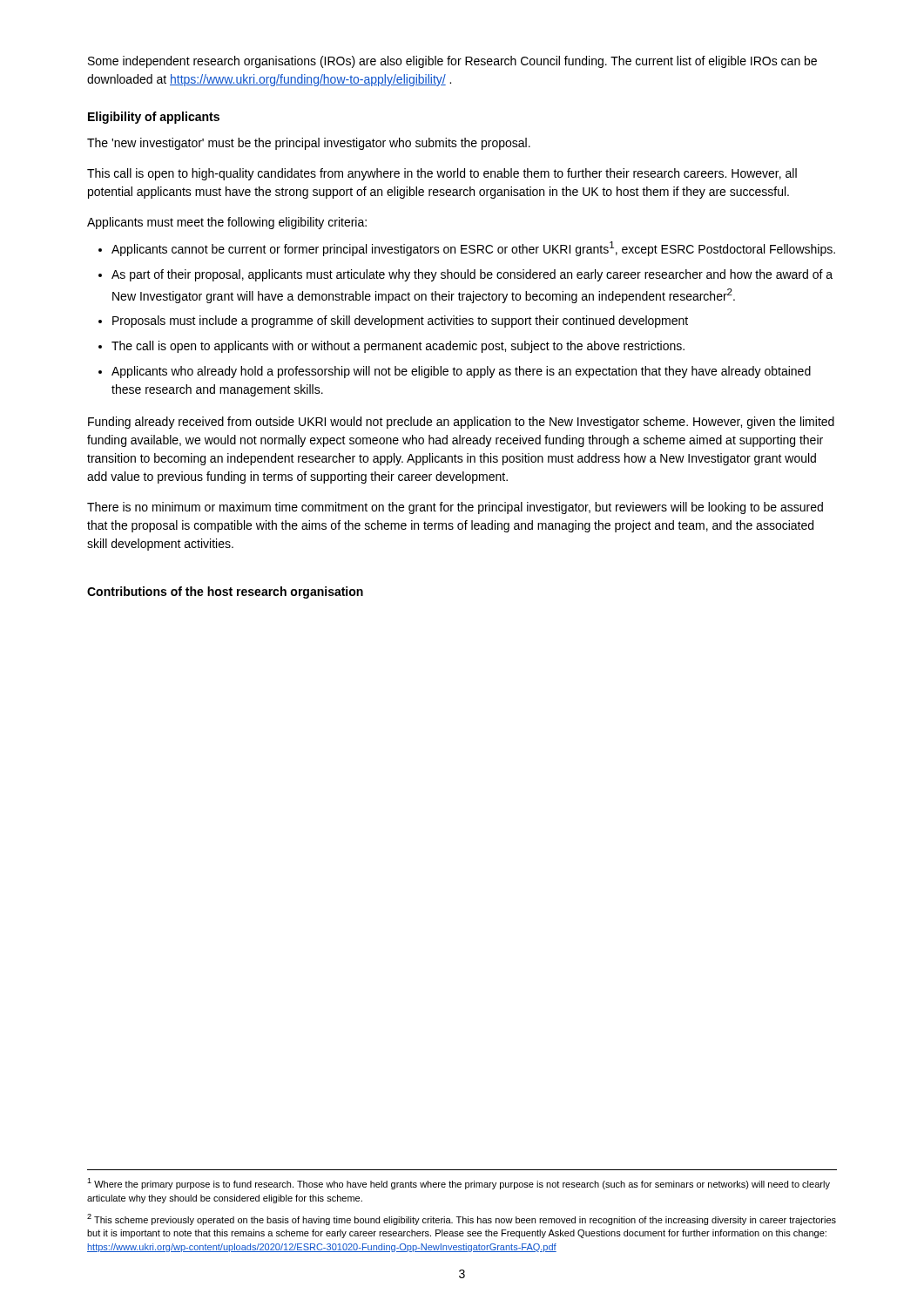
Task: Select the region starting "This call is"
Action: (x=442, y=183)
